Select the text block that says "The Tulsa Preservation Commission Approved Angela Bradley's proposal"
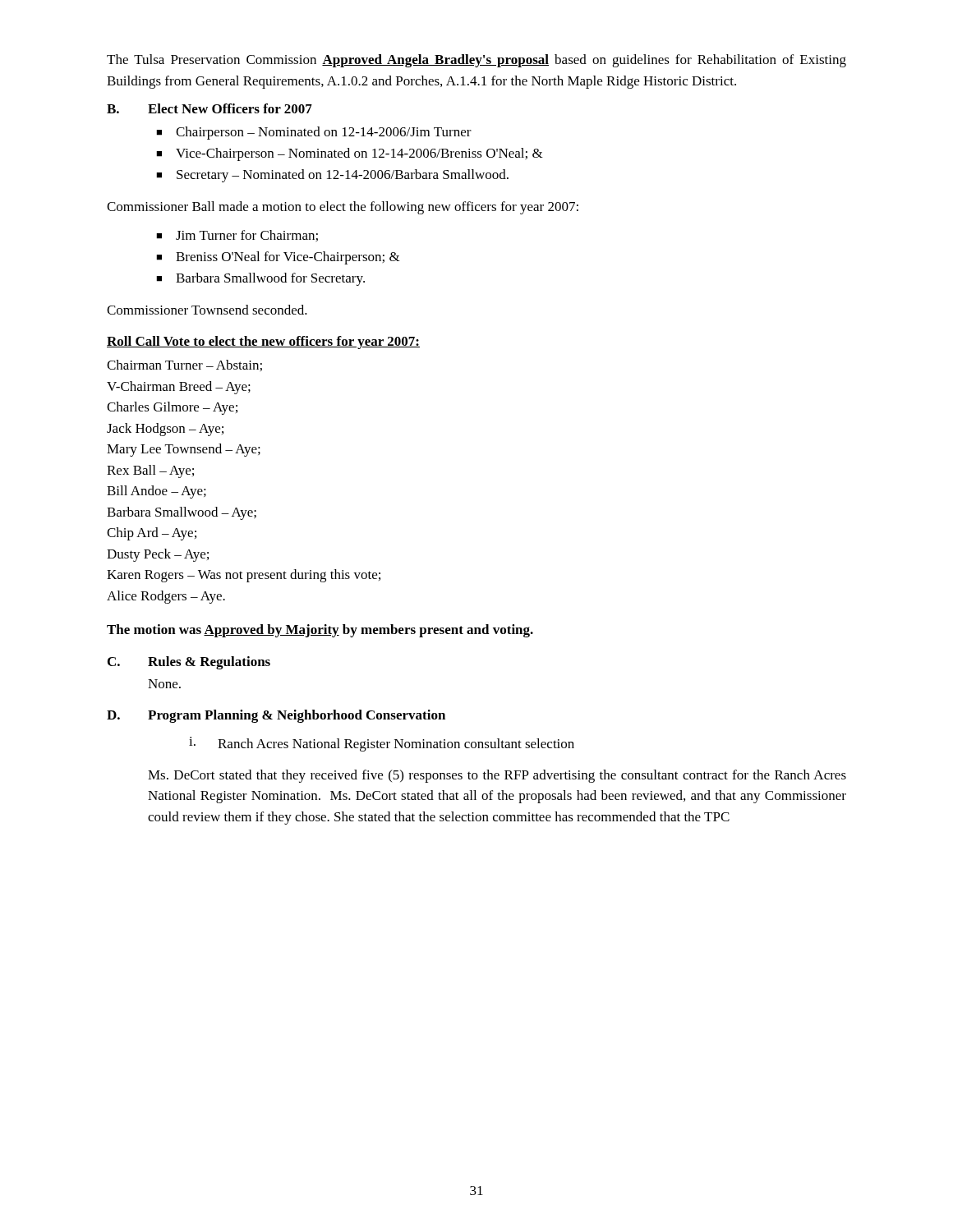Screen dimensions: 1232x953 (x=476, y=70)
